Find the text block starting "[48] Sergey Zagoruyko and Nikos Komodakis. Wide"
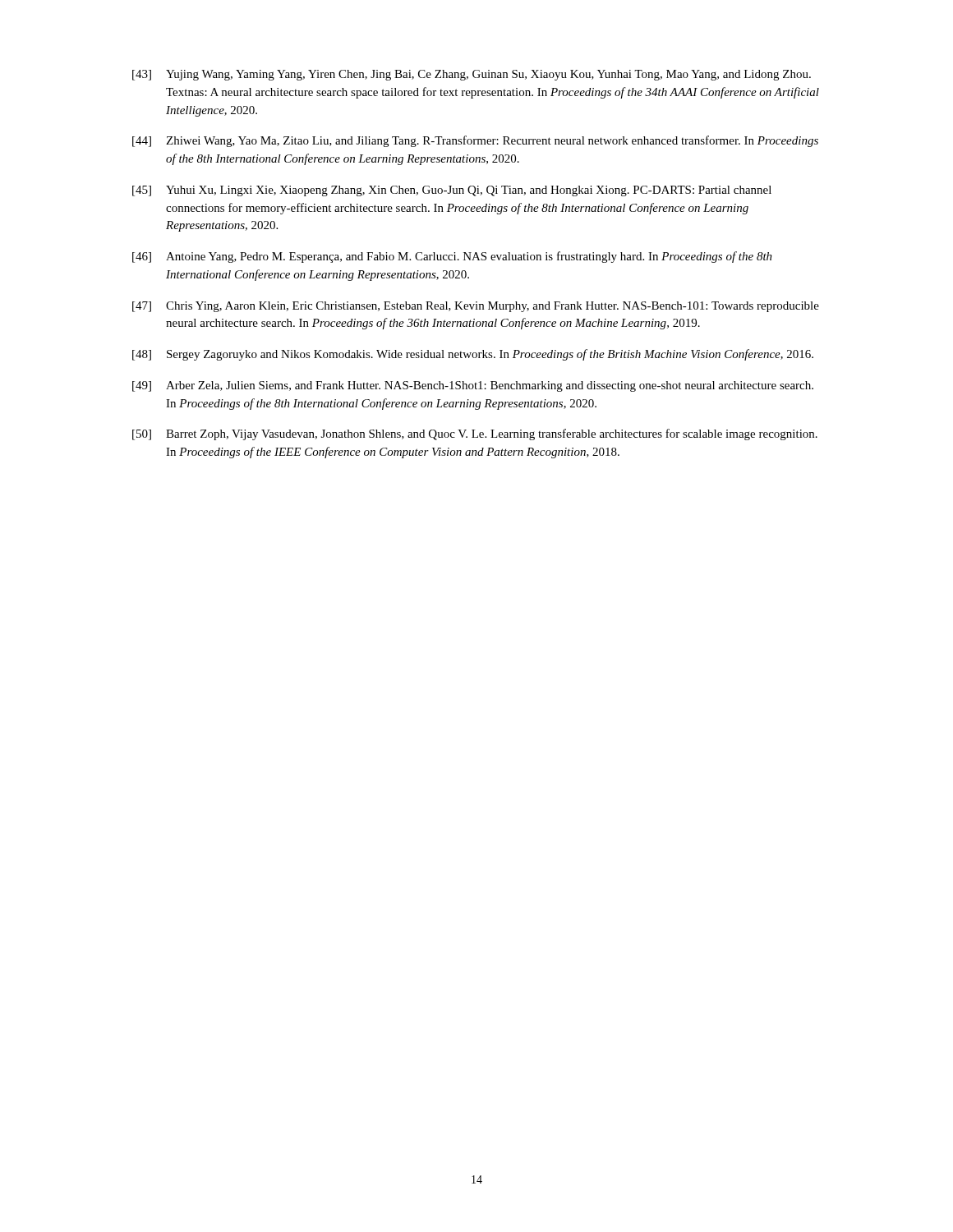 coord(476,355)
